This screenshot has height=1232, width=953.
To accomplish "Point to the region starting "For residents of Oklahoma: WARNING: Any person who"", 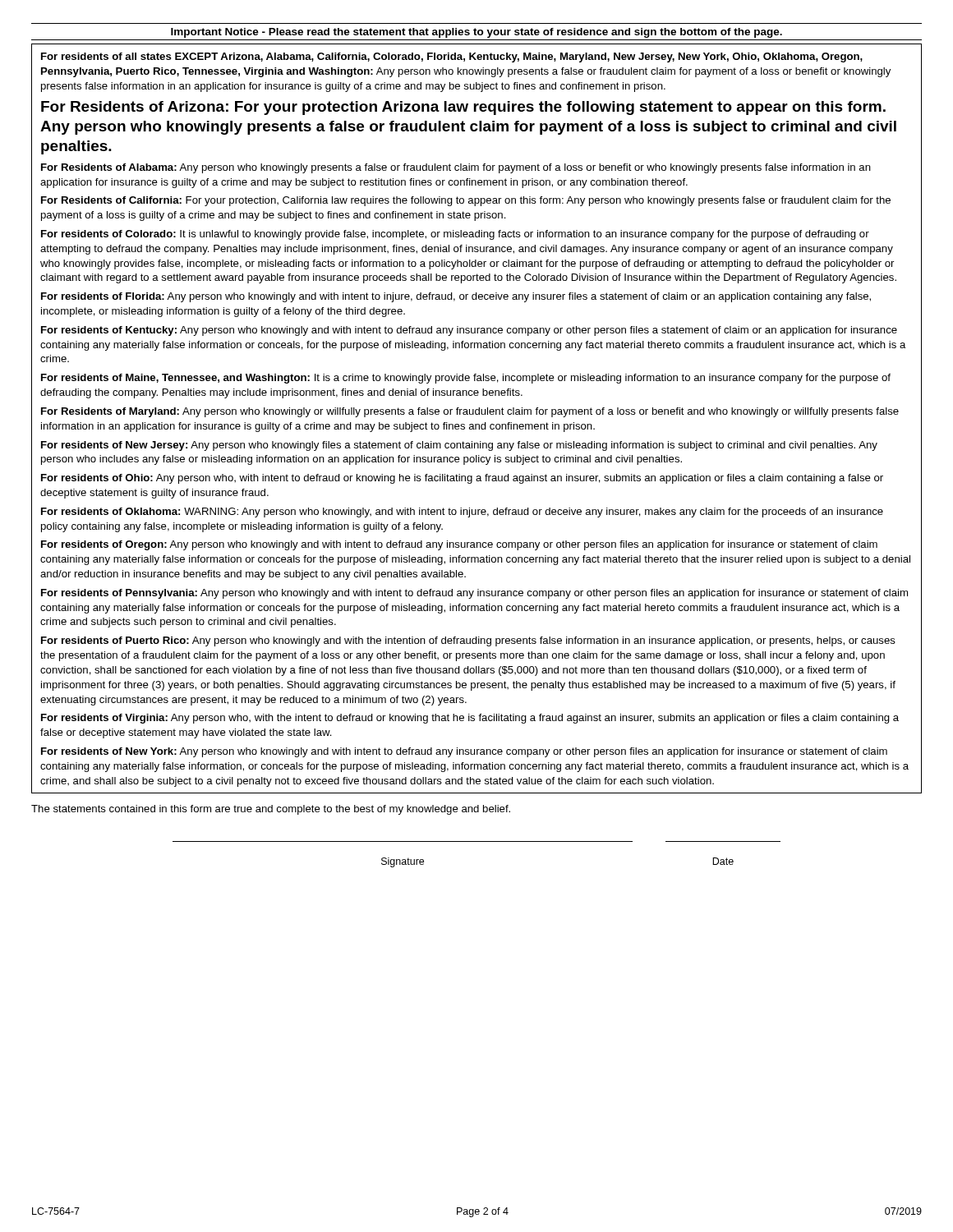I will (x=462, y=518).
